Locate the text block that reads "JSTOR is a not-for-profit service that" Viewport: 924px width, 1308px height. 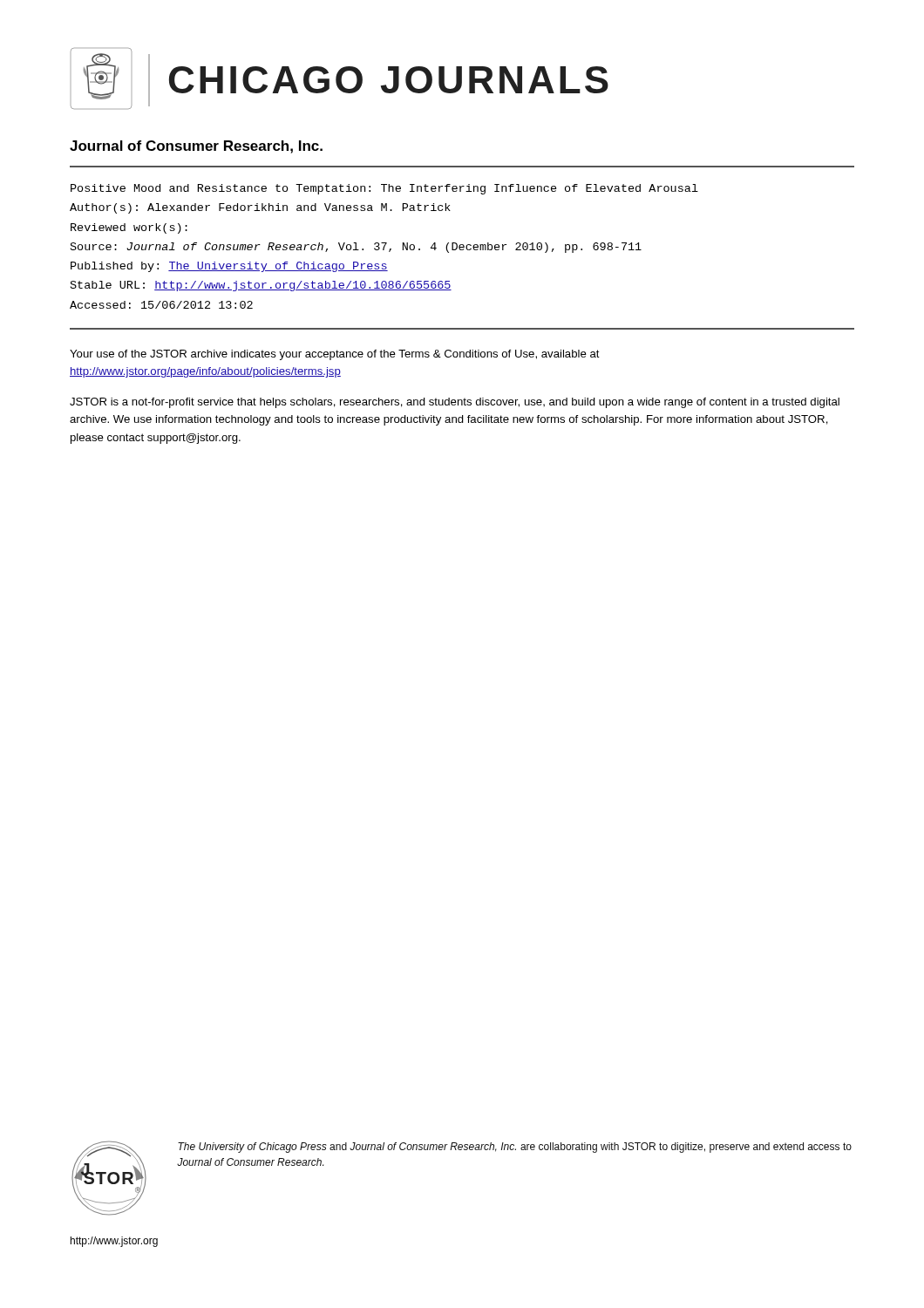click(455, 419)
